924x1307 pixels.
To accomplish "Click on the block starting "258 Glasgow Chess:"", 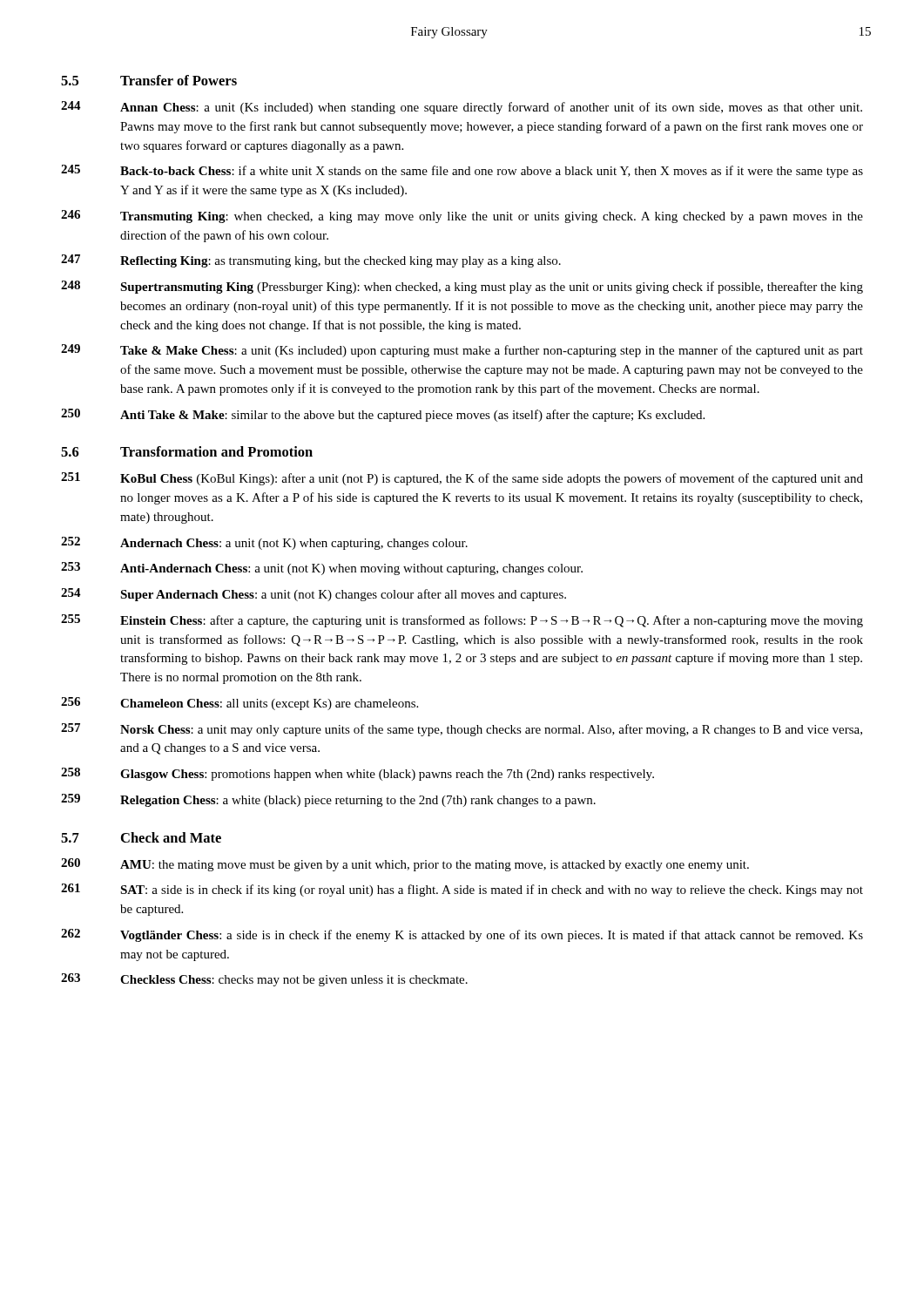I will click(x=358, y=774).
